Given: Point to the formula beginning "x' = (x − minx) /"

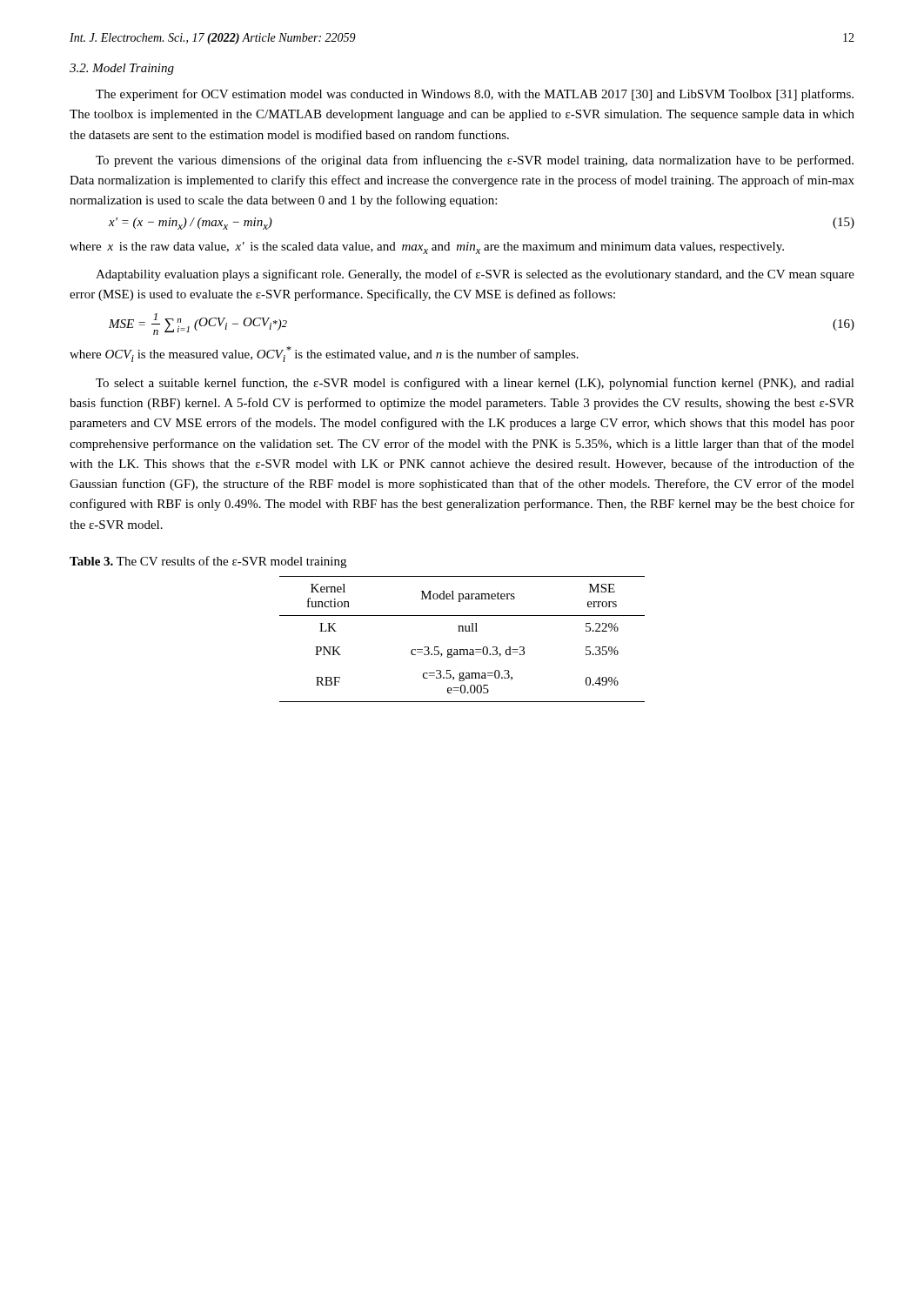Looking at the screenshot, I should click(192, 223).
